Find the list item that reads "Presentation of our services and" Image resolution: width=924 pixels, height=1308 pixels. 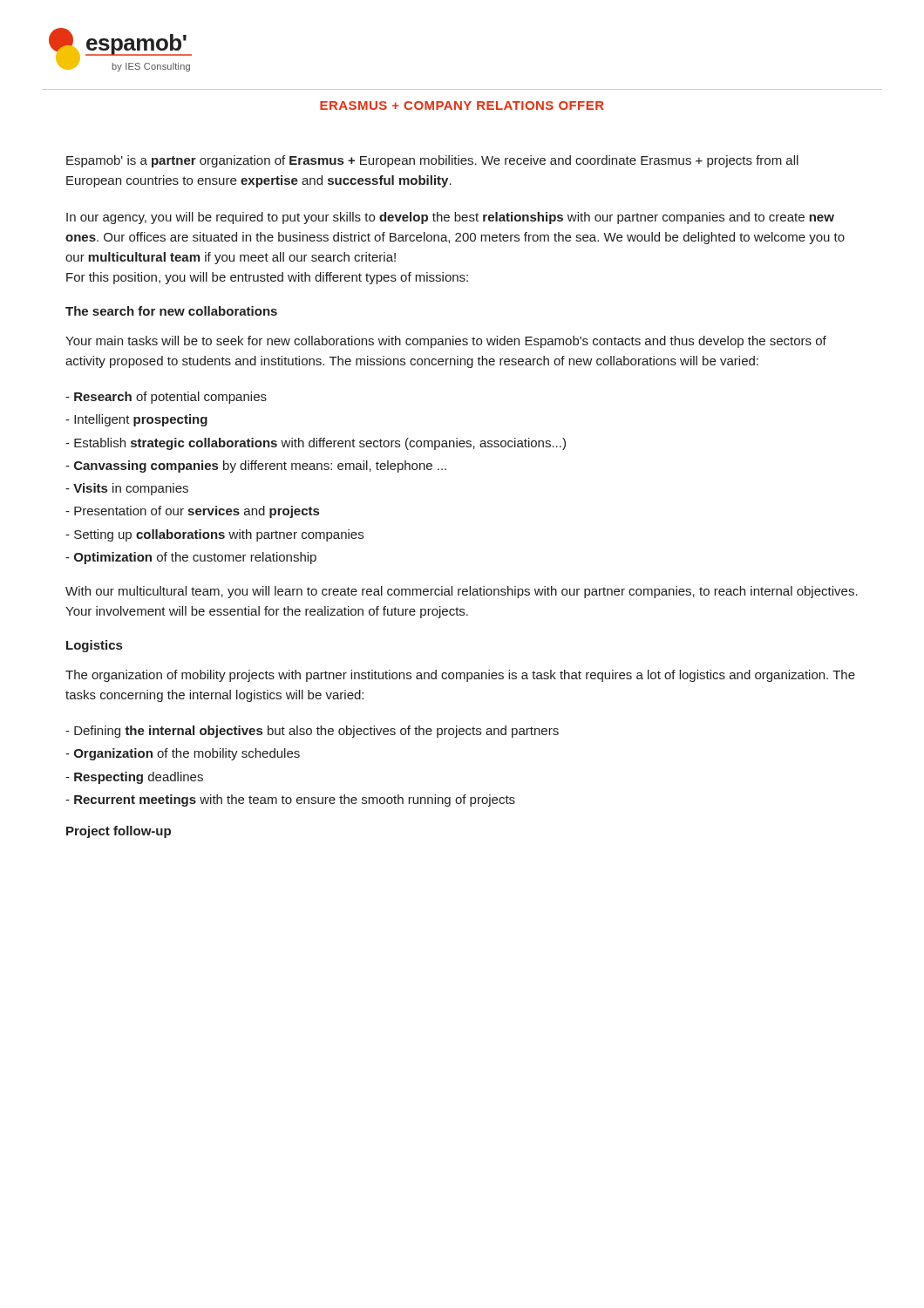point(193,511)
